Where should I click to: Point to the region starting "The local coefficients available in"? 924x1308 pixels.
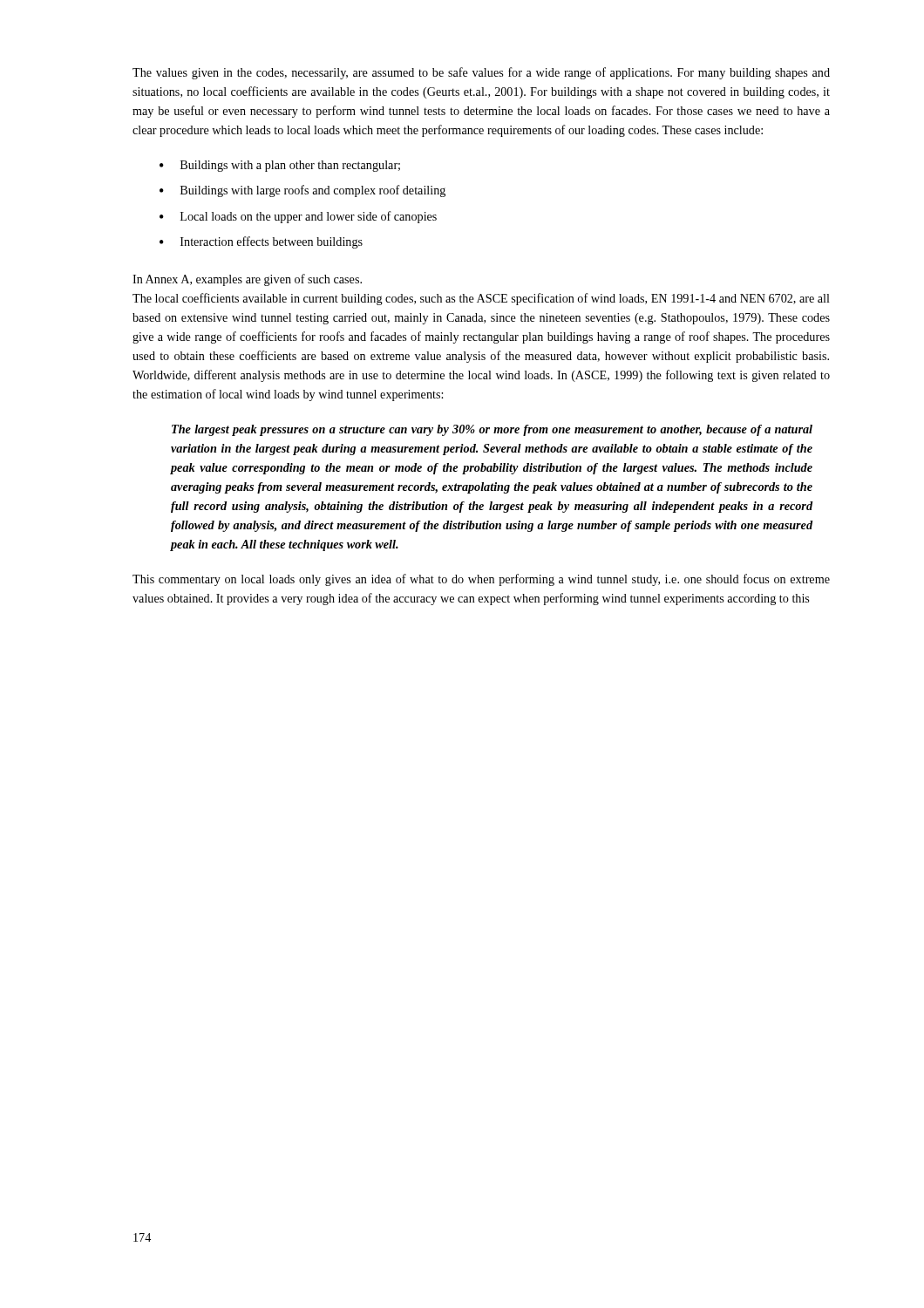[481, 346]
